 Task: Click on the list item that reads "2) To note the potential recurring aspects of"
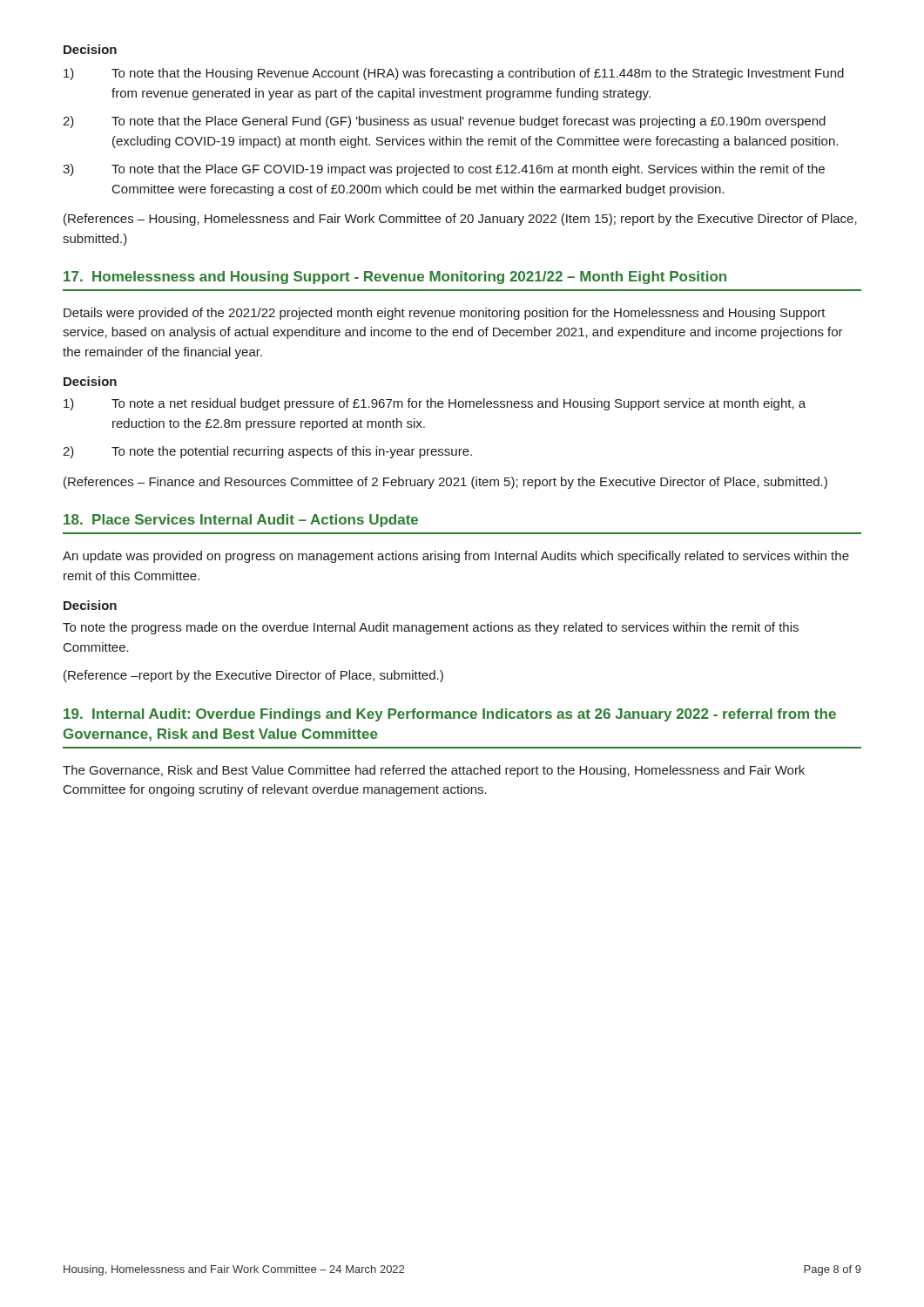click(462, 452)
